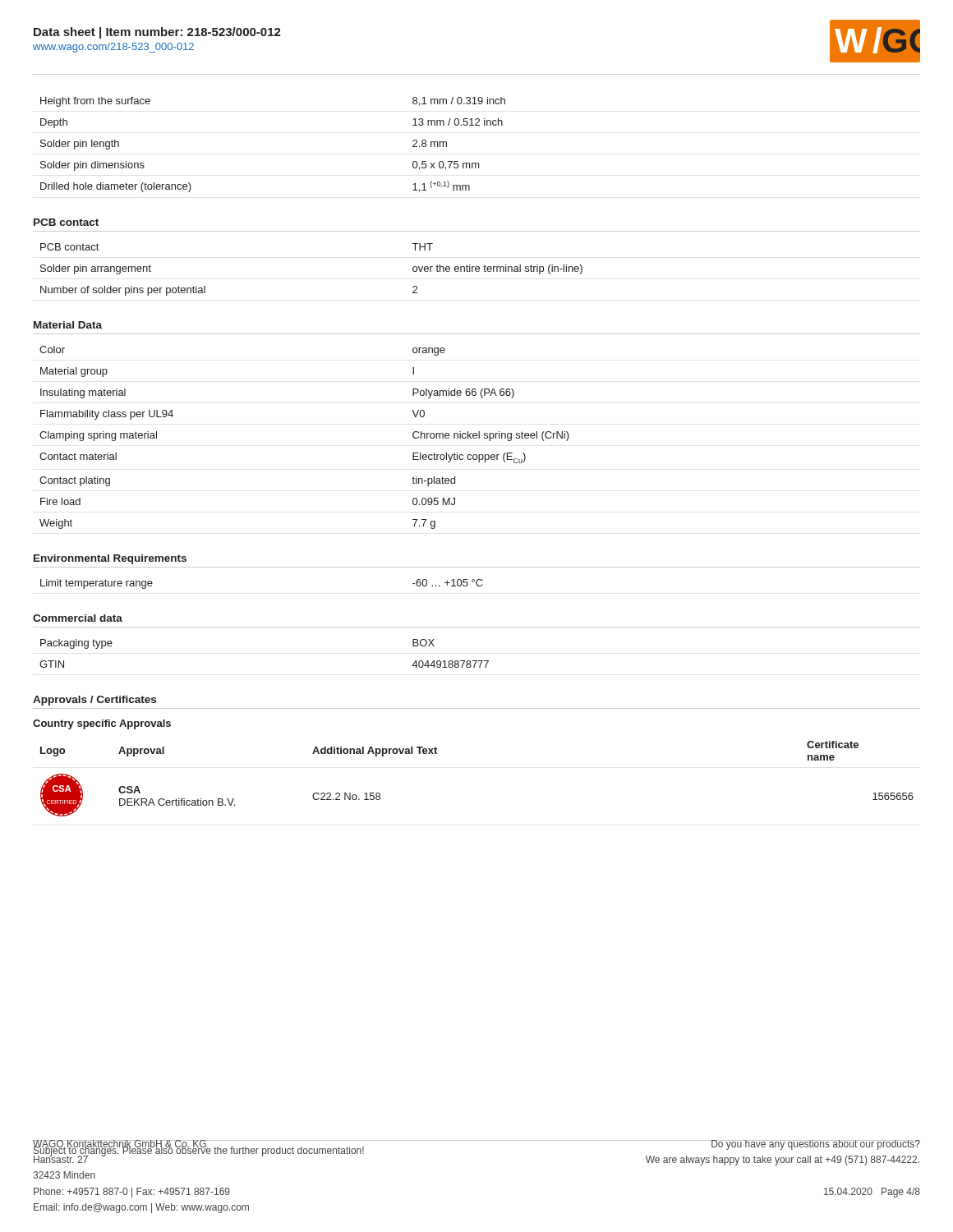Find the logo

click(875, 42)
